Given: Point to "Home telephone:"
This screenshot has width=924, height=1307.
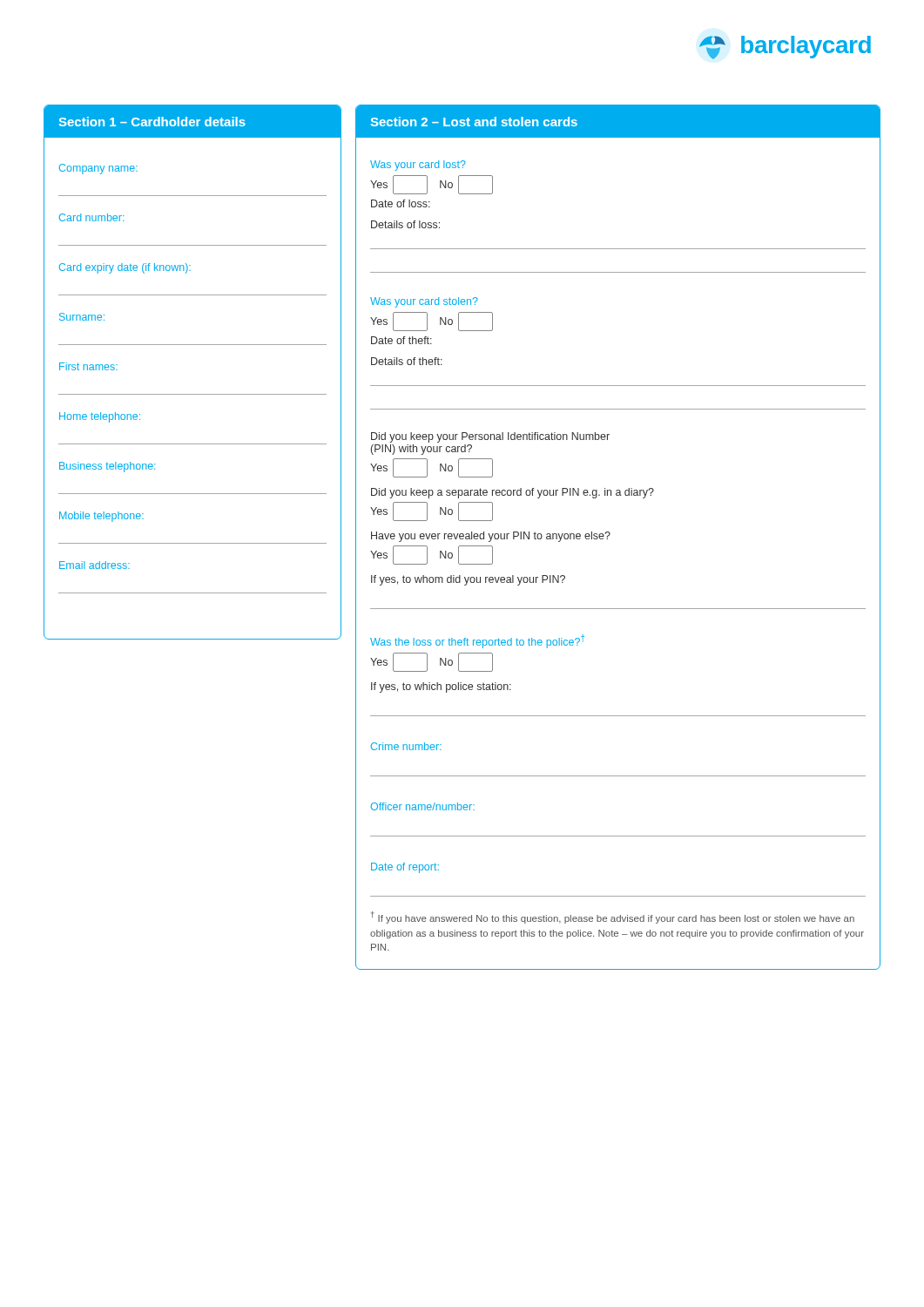Looking at the screenshot, I should point(100,416).
